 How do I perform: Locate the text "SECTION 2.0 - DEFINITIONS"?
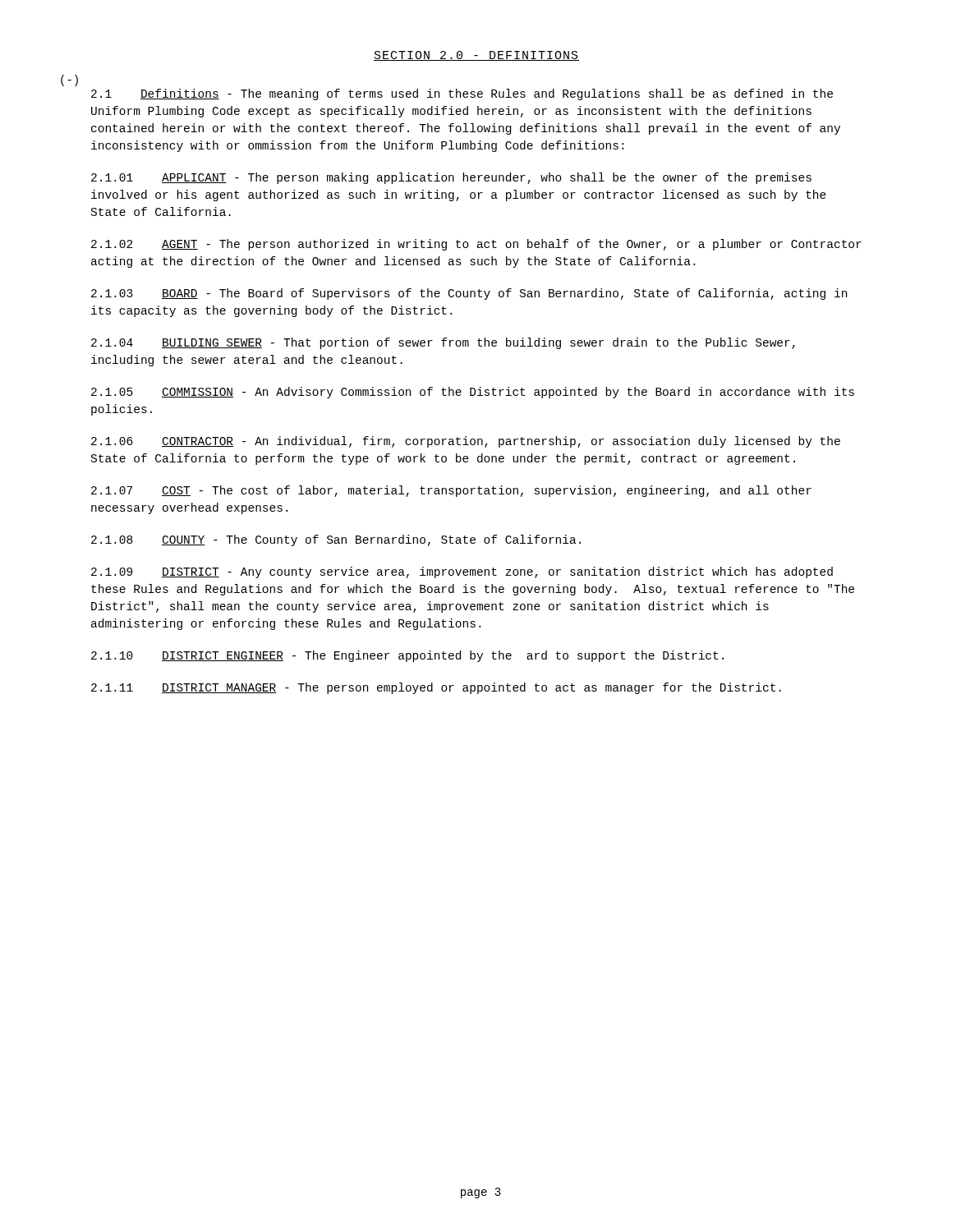[x=476, y=56]
